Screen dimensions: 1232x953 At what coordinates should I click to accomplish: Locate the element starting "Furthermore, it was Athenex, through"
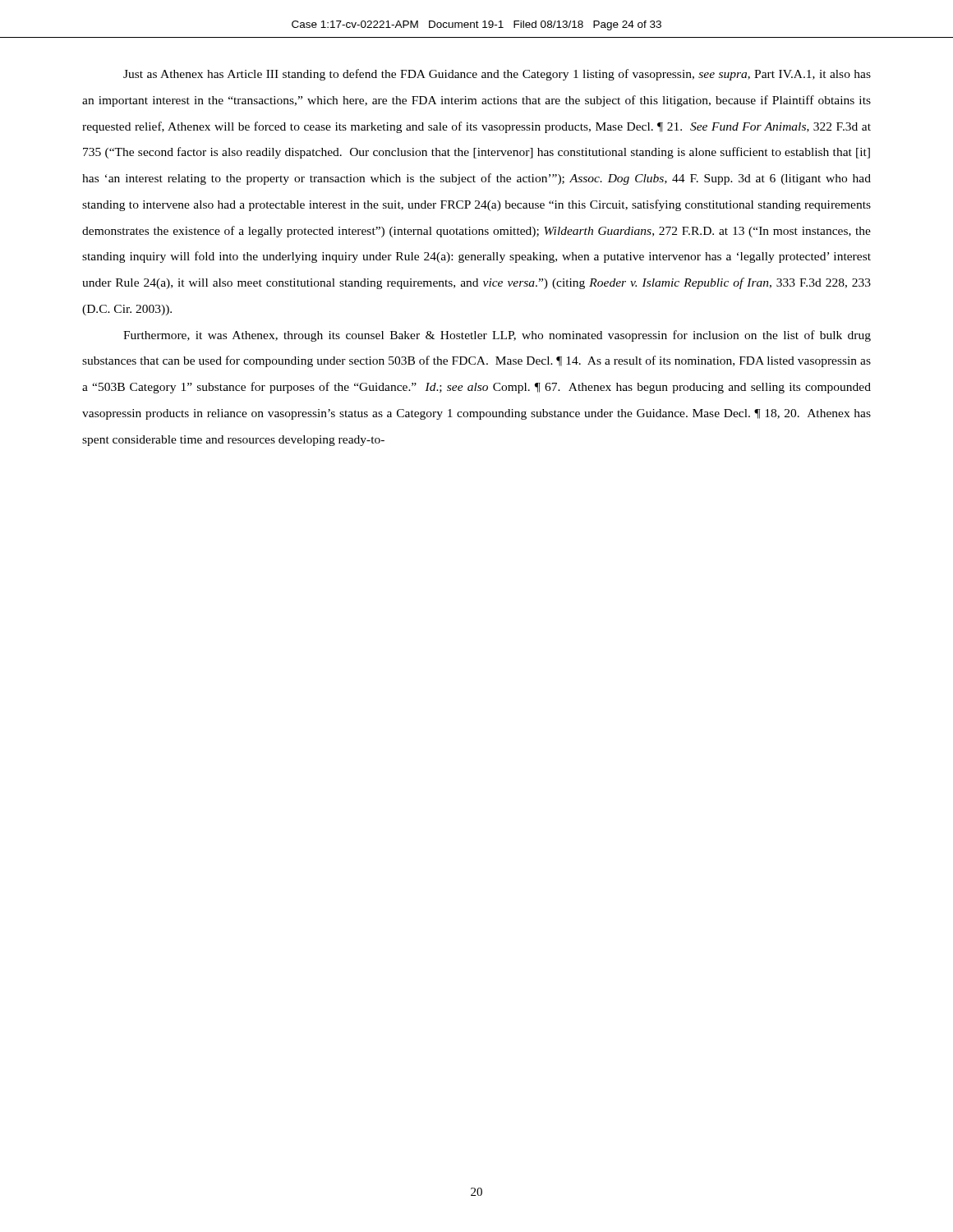[476, 387]
